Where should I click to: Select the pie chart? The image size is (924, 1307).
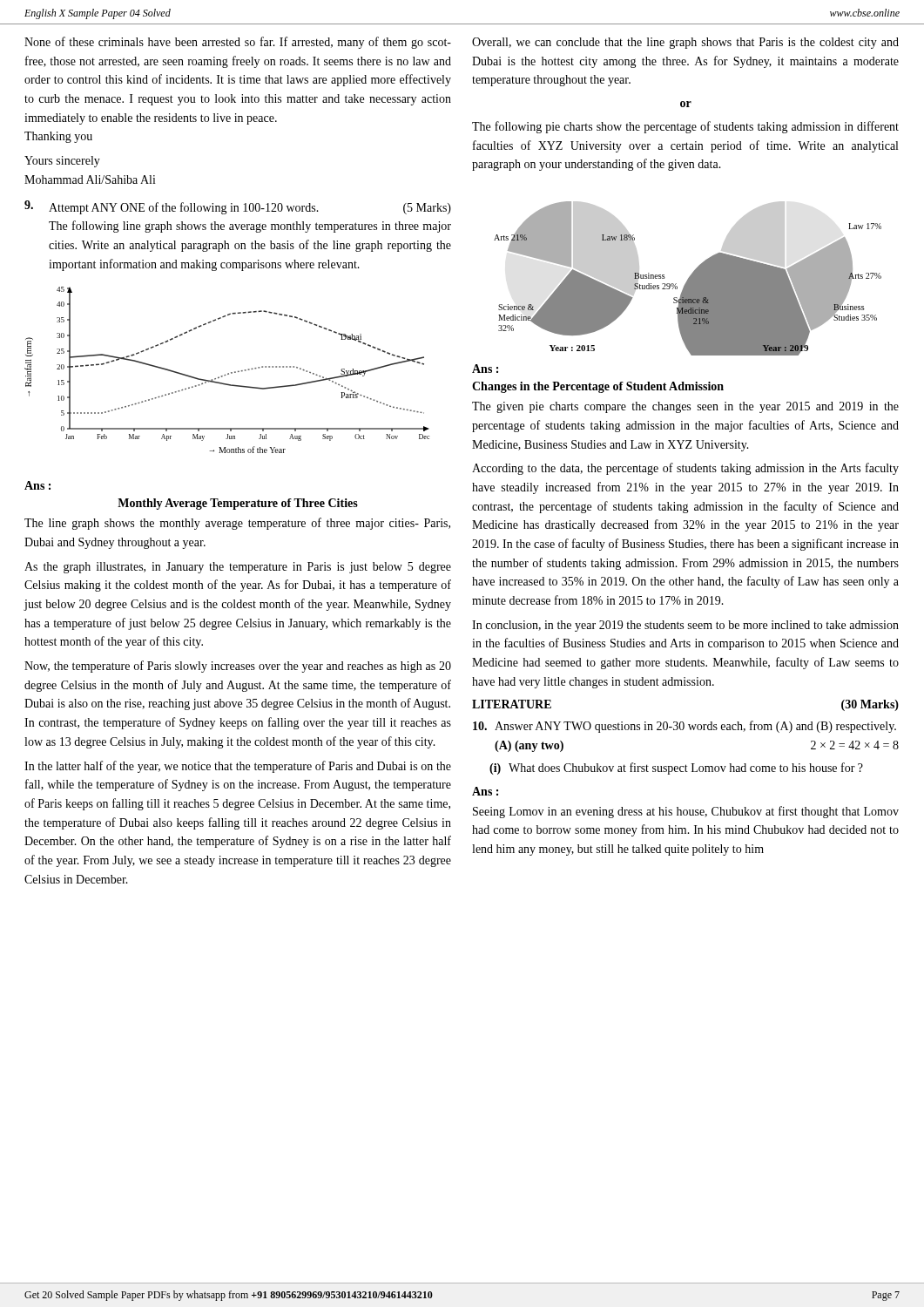coord(685,269)
